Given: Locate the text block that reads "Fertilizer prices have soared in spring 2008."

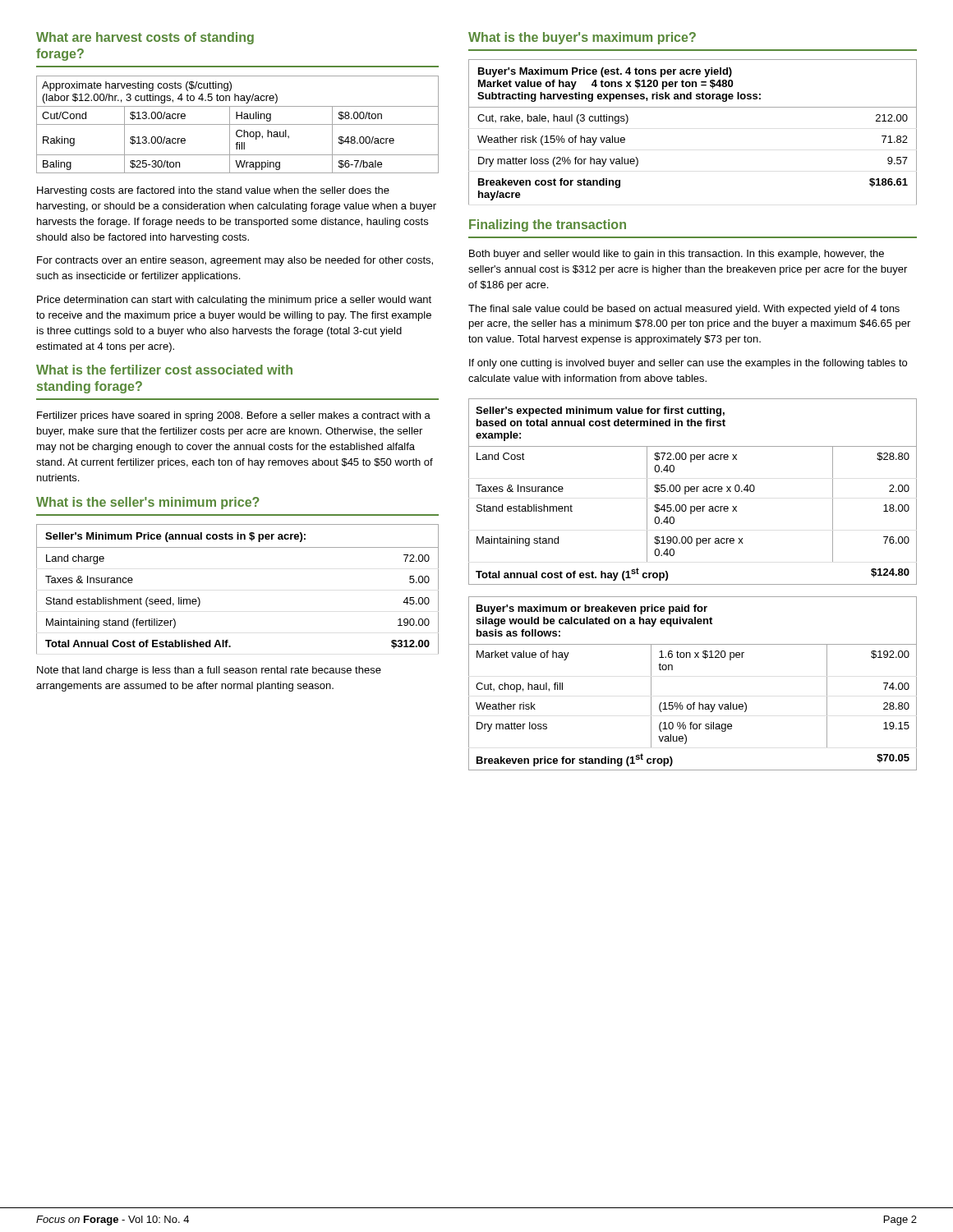Looking at the screenshot, I should (x=234, y=446).
